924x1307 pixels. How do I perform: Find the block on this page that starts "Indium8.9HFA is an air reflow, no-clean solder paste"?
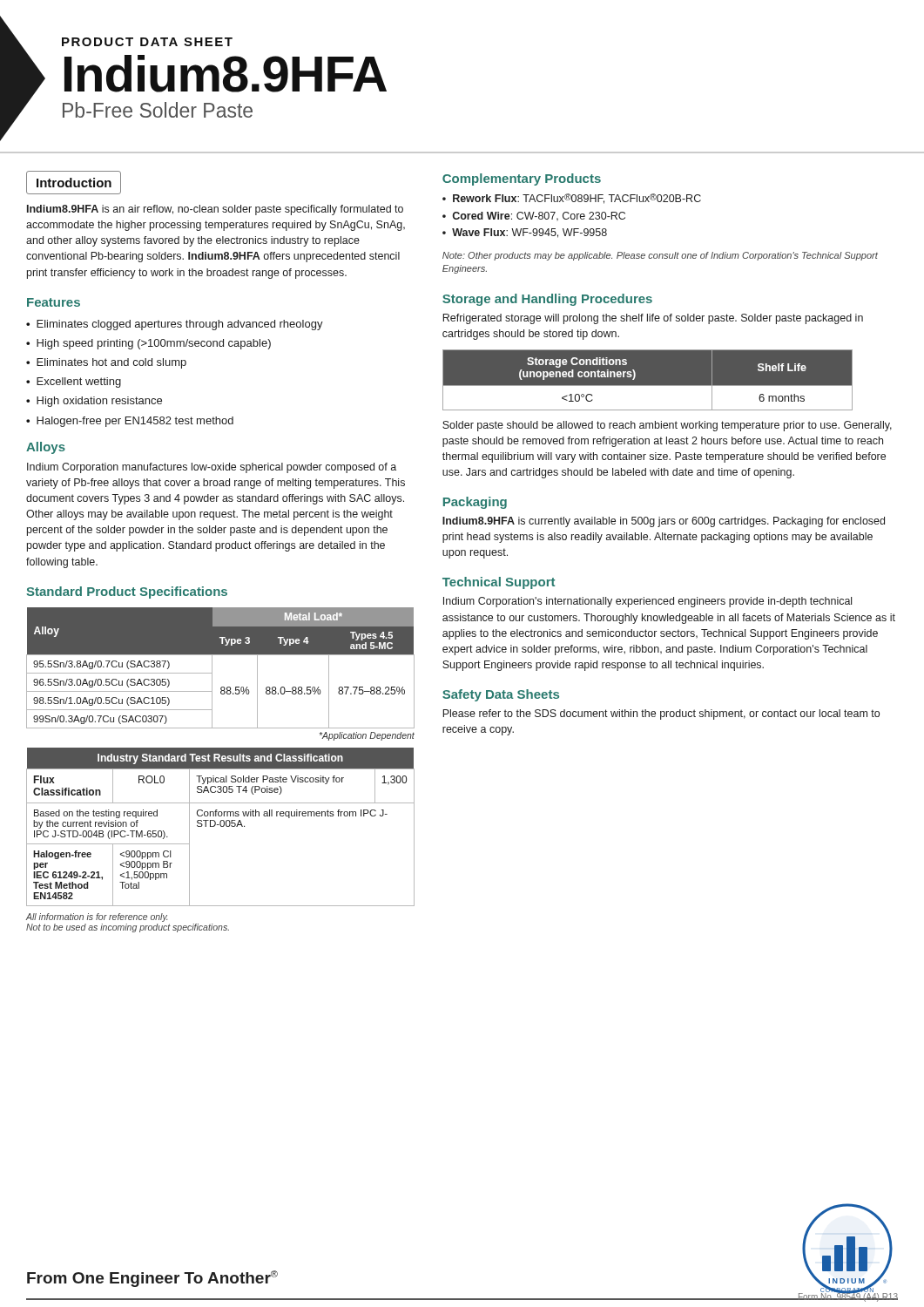[216, 241]
